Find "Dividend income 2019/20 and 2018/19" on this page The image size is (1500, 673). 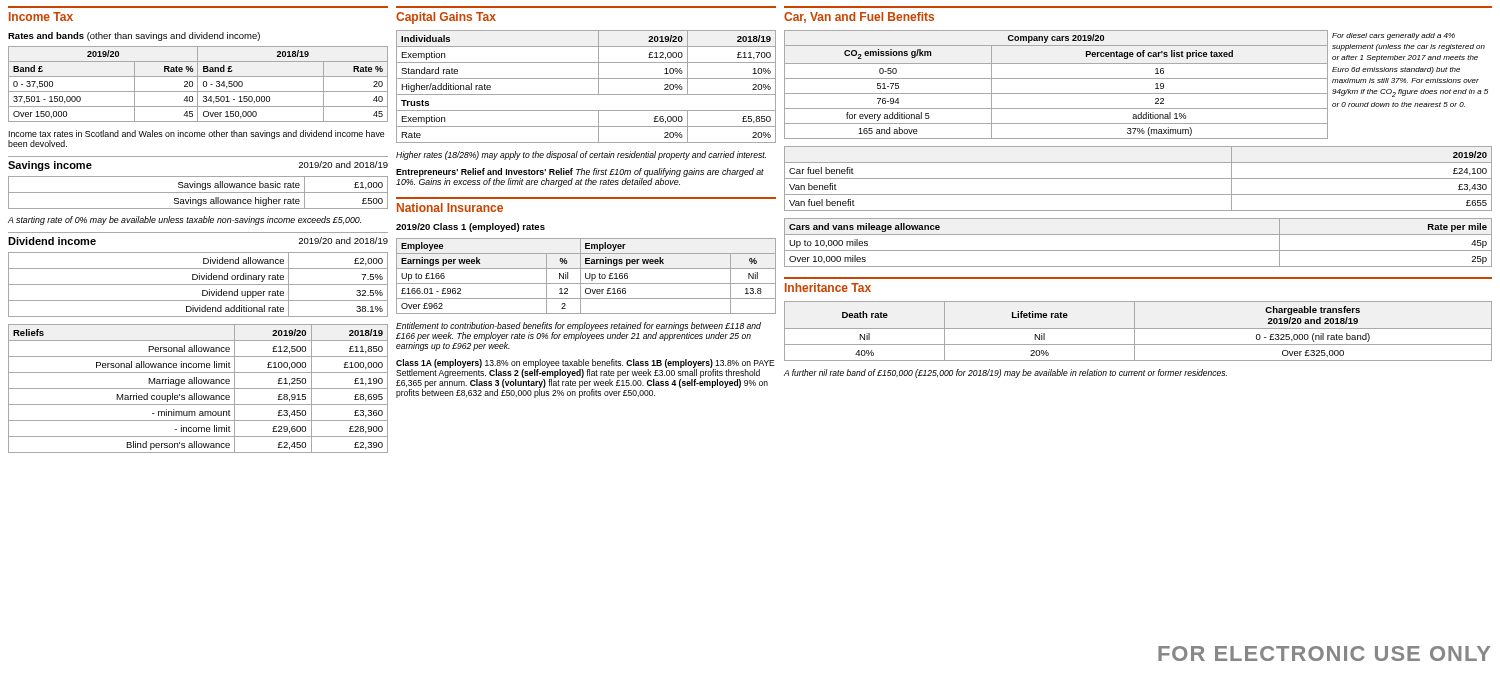coord(198,241)
